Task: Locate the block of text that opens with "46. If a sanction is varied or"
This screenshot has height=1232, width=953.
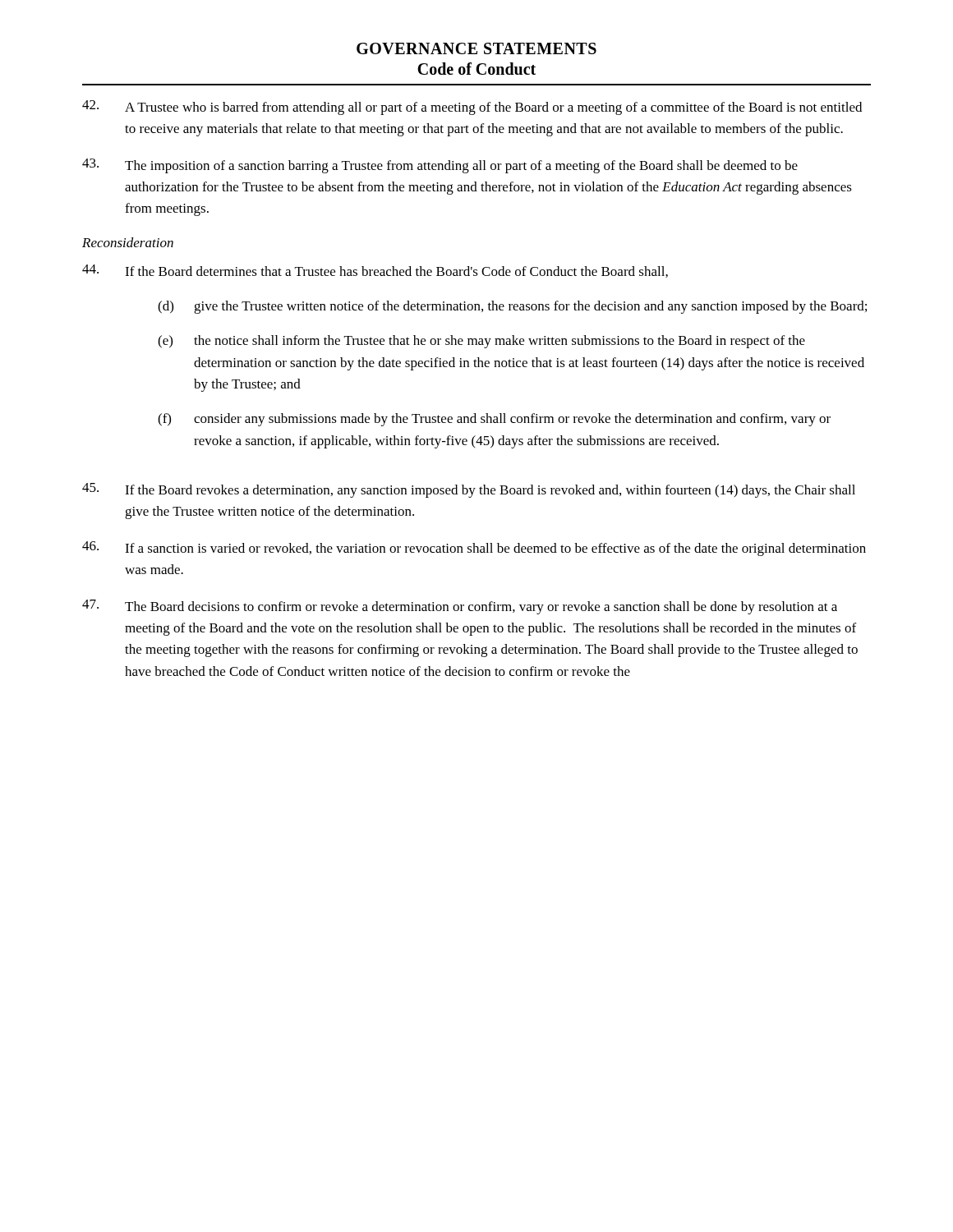Action: click(476, 559)
